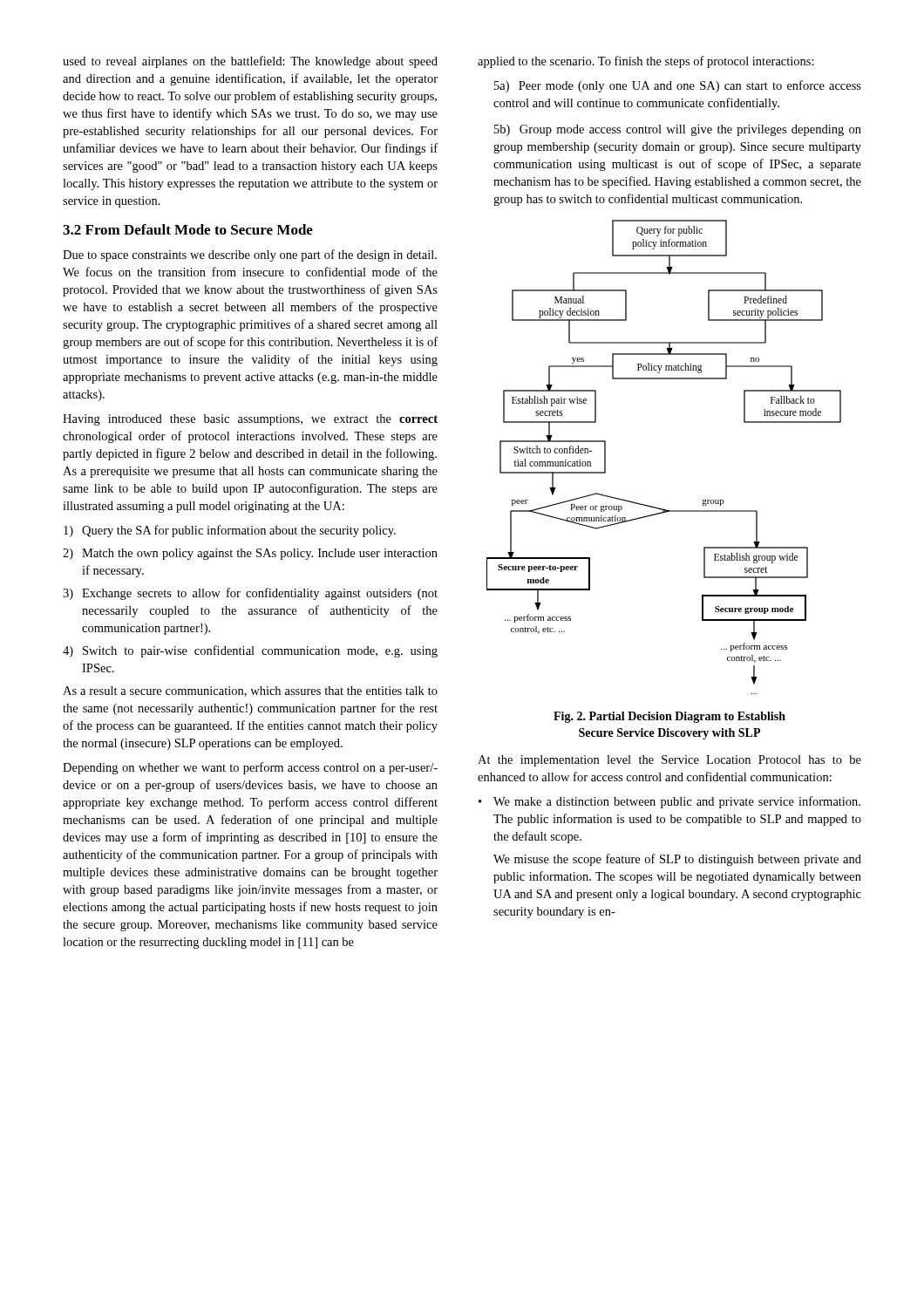Locate the section header
Image resolution: width=924 pixels, height=1308 pixels.
pyautogui.click(x=250, y=230)
